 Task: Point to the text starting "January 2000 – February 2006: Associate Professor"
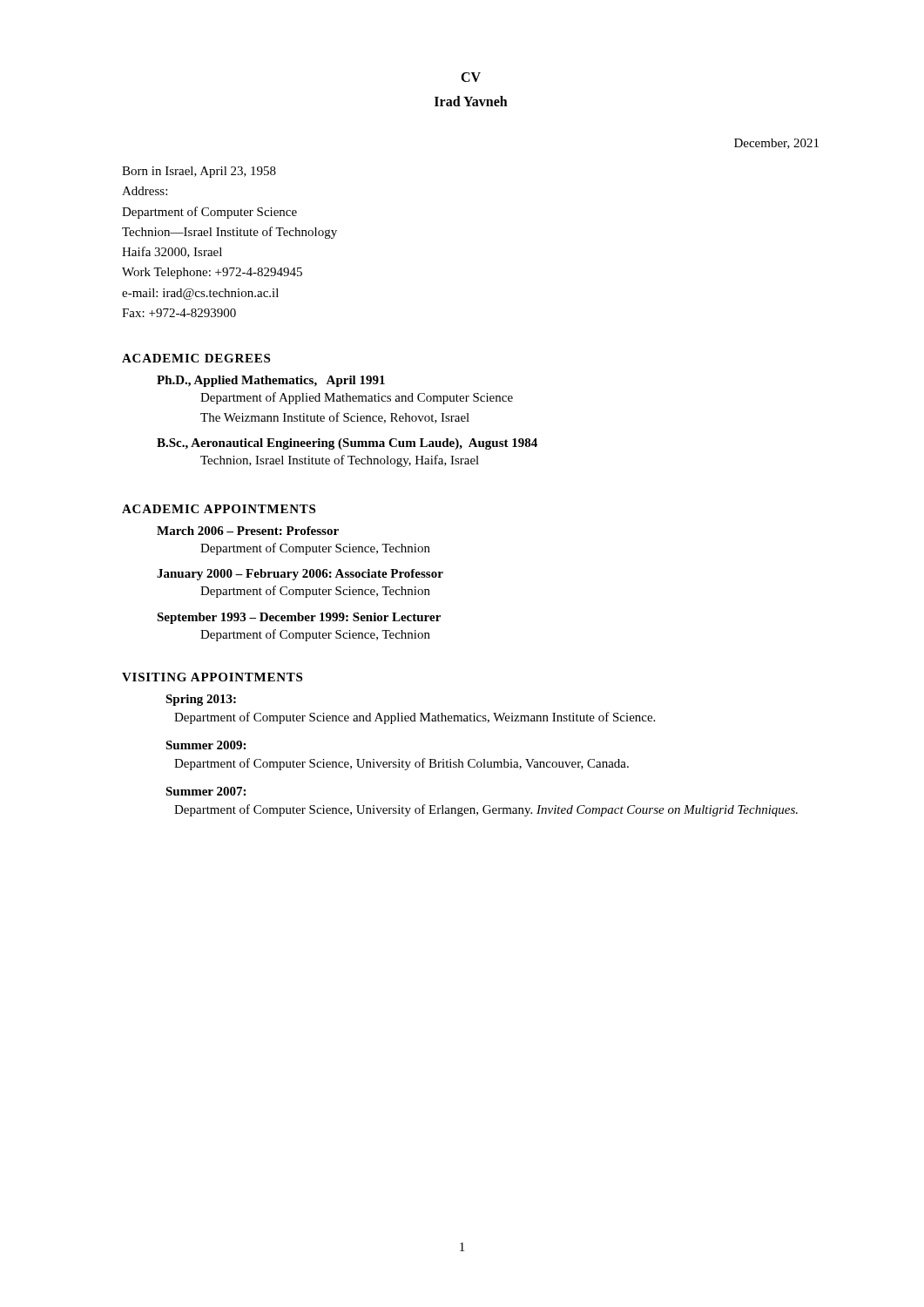point(300,575)
